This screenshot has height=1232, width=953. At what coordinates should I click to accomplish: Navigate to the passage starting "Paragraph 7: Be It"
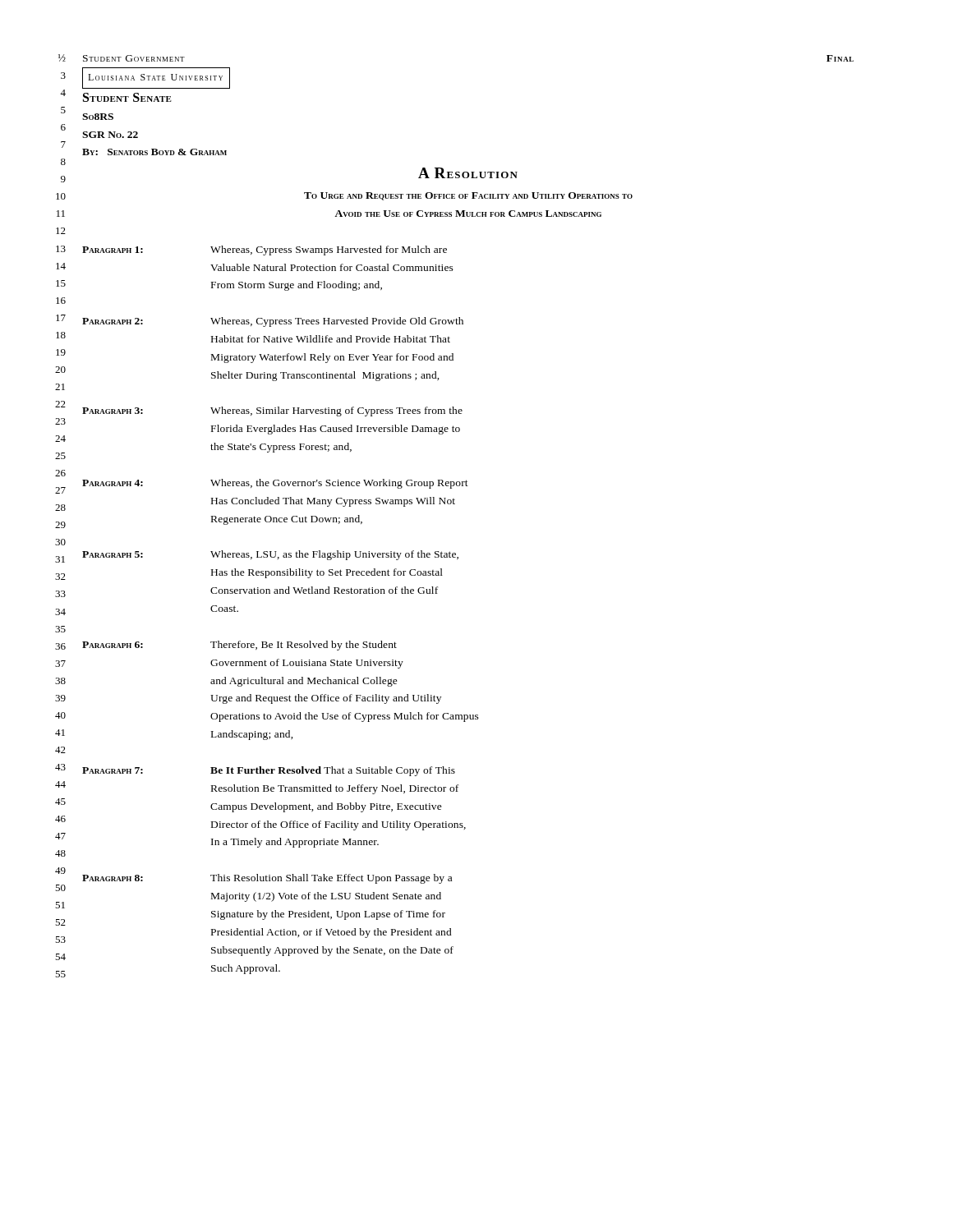point(269,771)
